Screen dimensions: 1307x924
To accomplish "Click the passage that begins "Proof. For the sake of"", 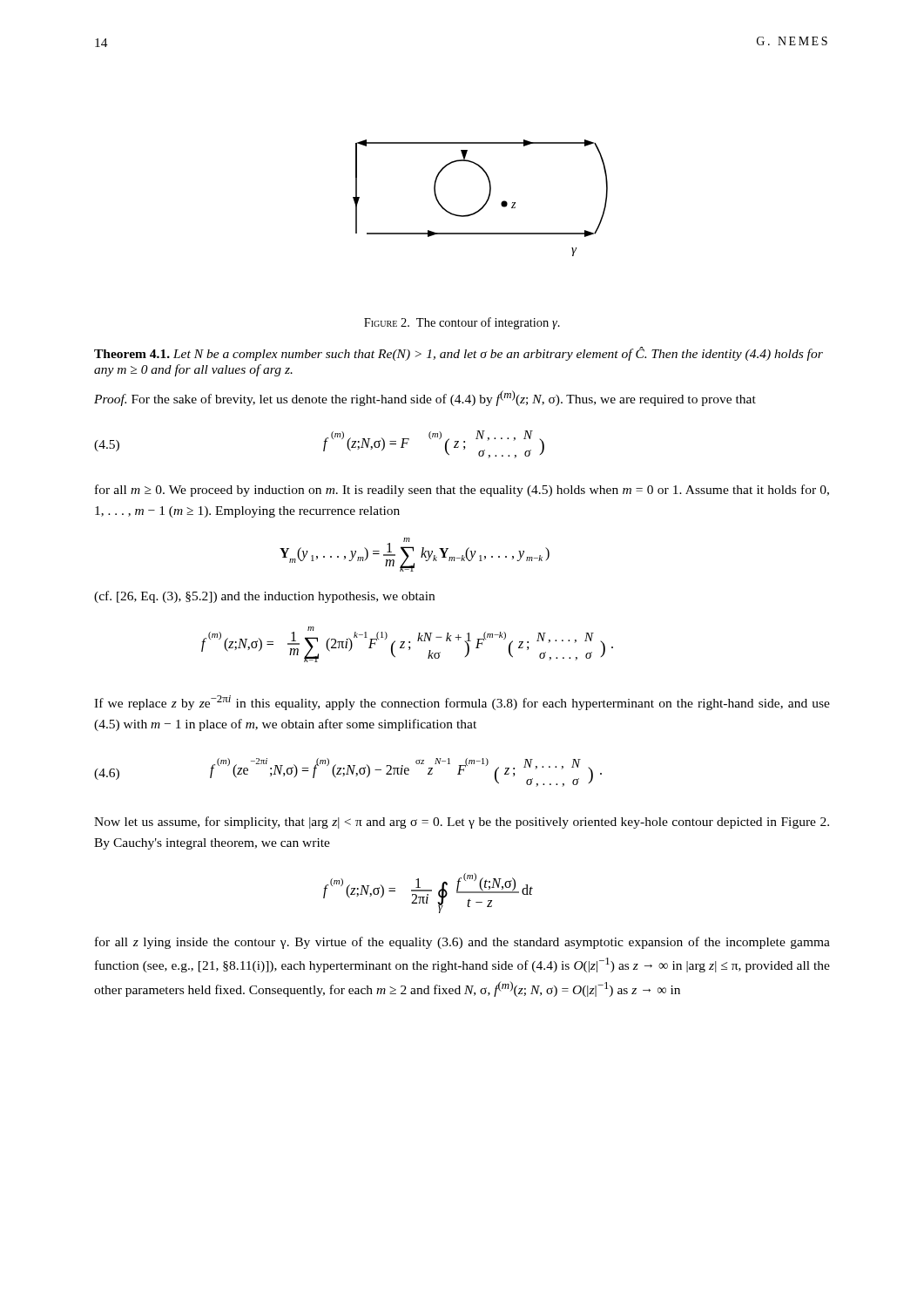I will coord(425,397).
